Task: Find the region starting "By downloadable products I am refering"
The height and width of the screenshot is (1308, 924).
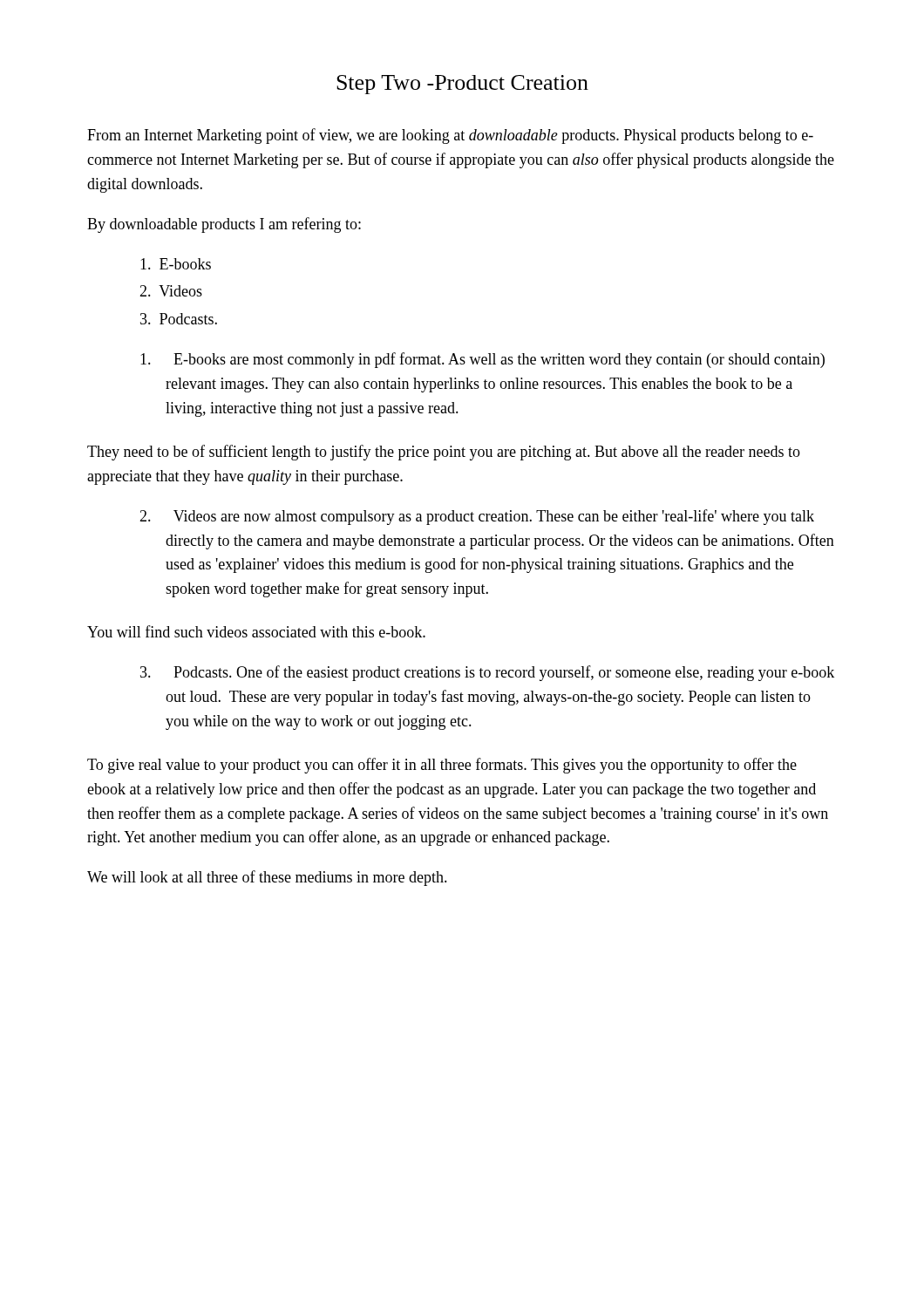Action: tap(224, 224)
